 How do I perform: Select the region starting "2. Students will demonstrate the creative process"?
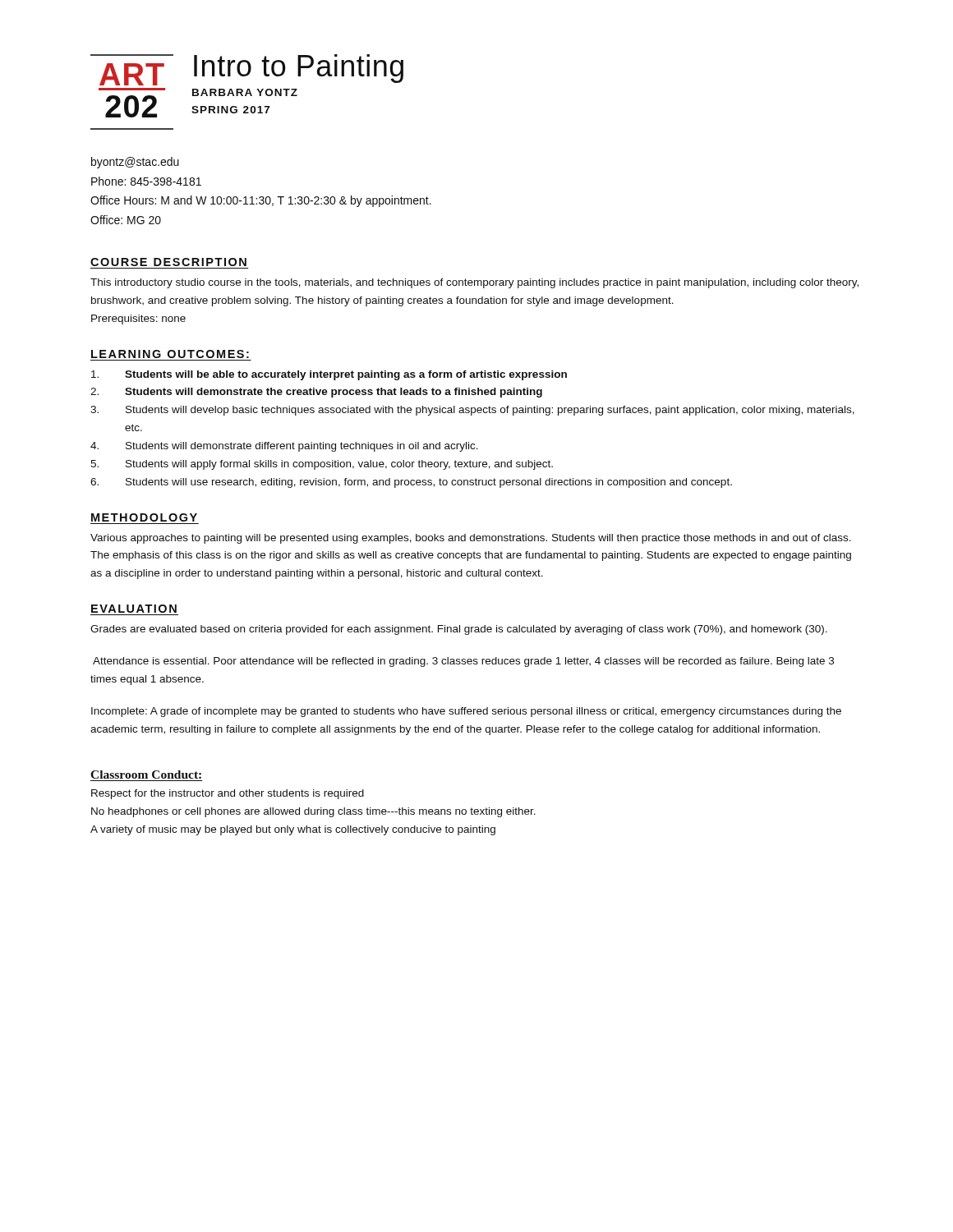(317, 392)
